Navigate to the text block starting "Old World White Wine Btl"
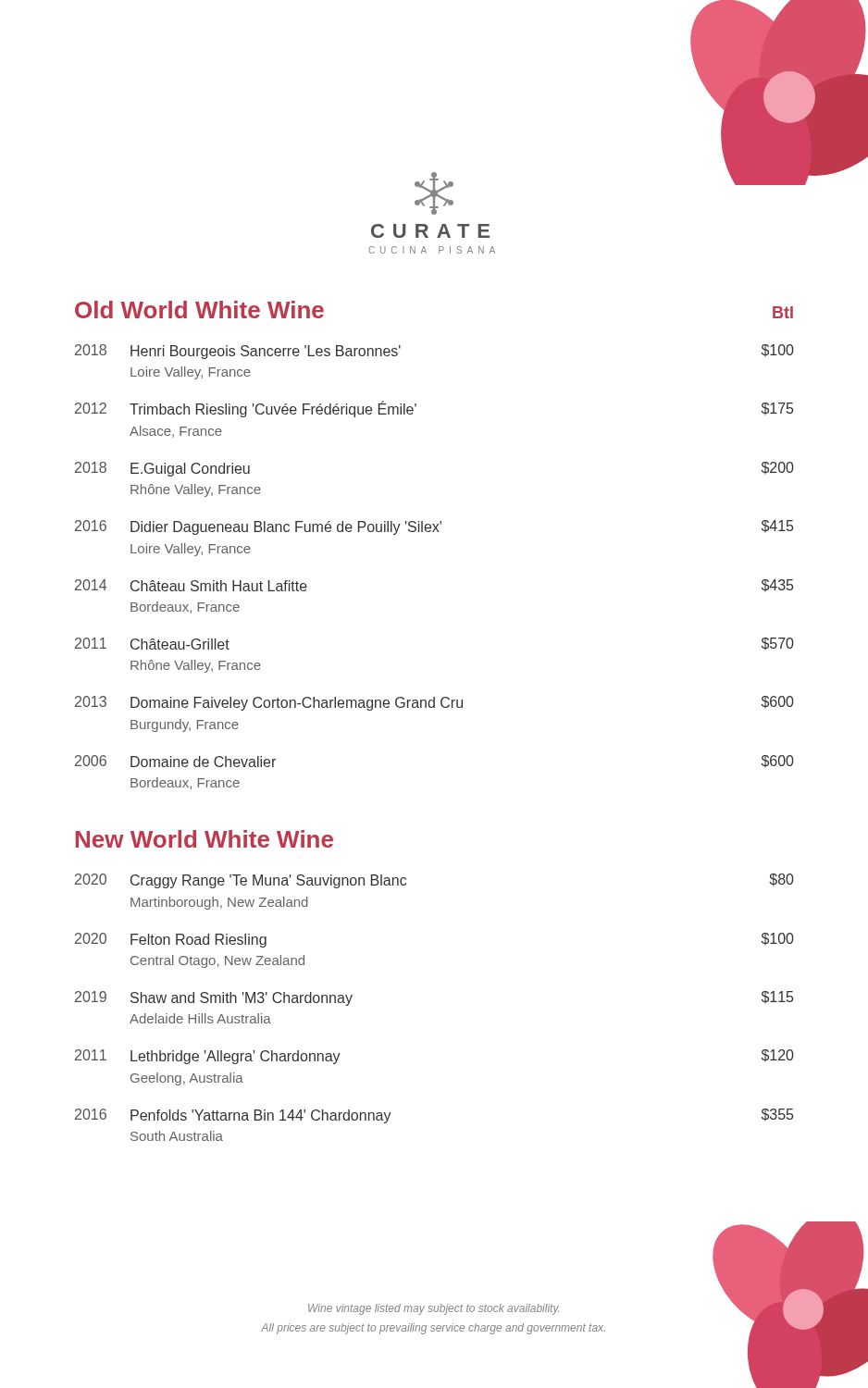 tap(208, 310)
